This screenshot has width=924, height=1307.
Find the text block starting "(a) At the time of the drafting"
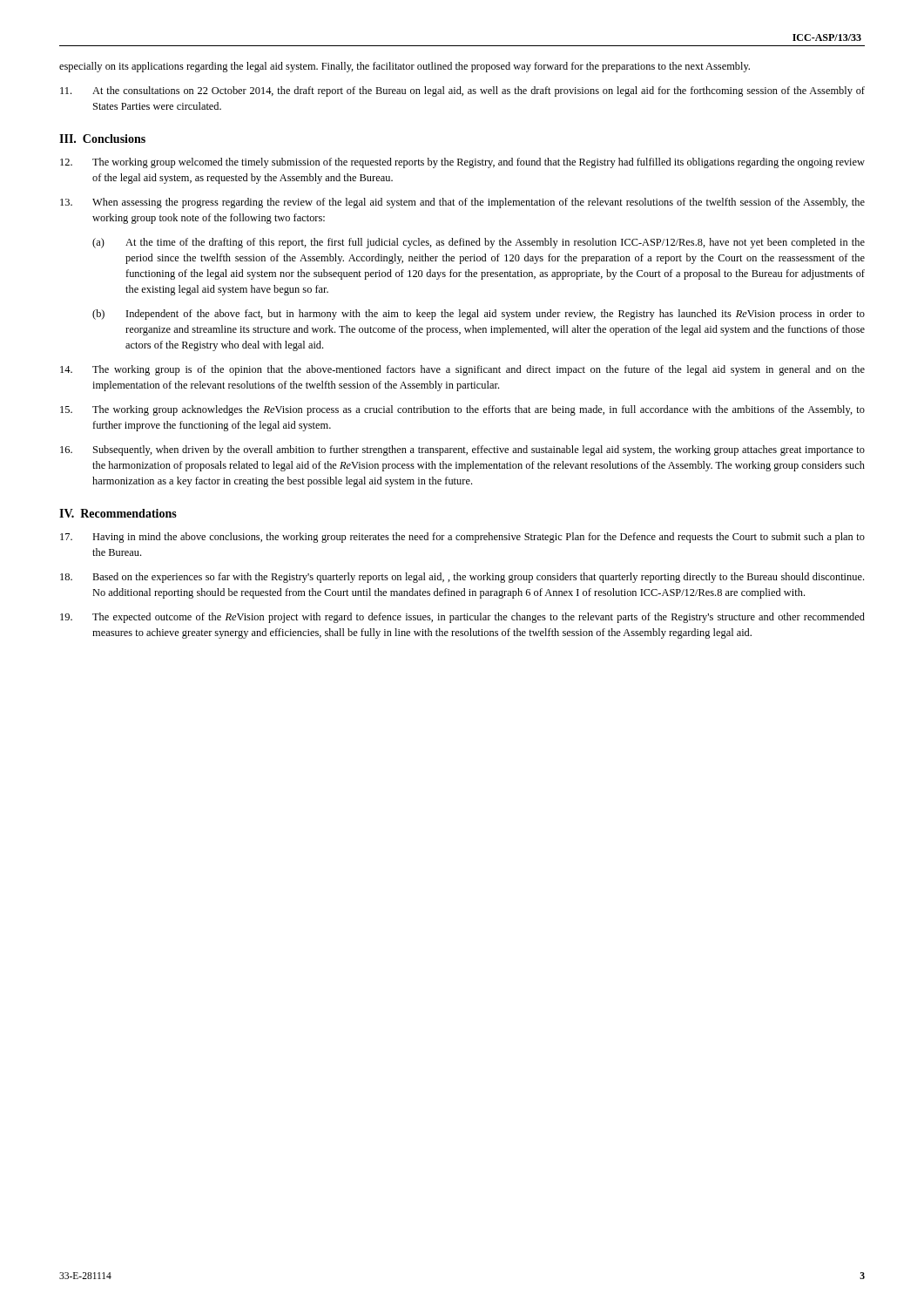[479, 266]
